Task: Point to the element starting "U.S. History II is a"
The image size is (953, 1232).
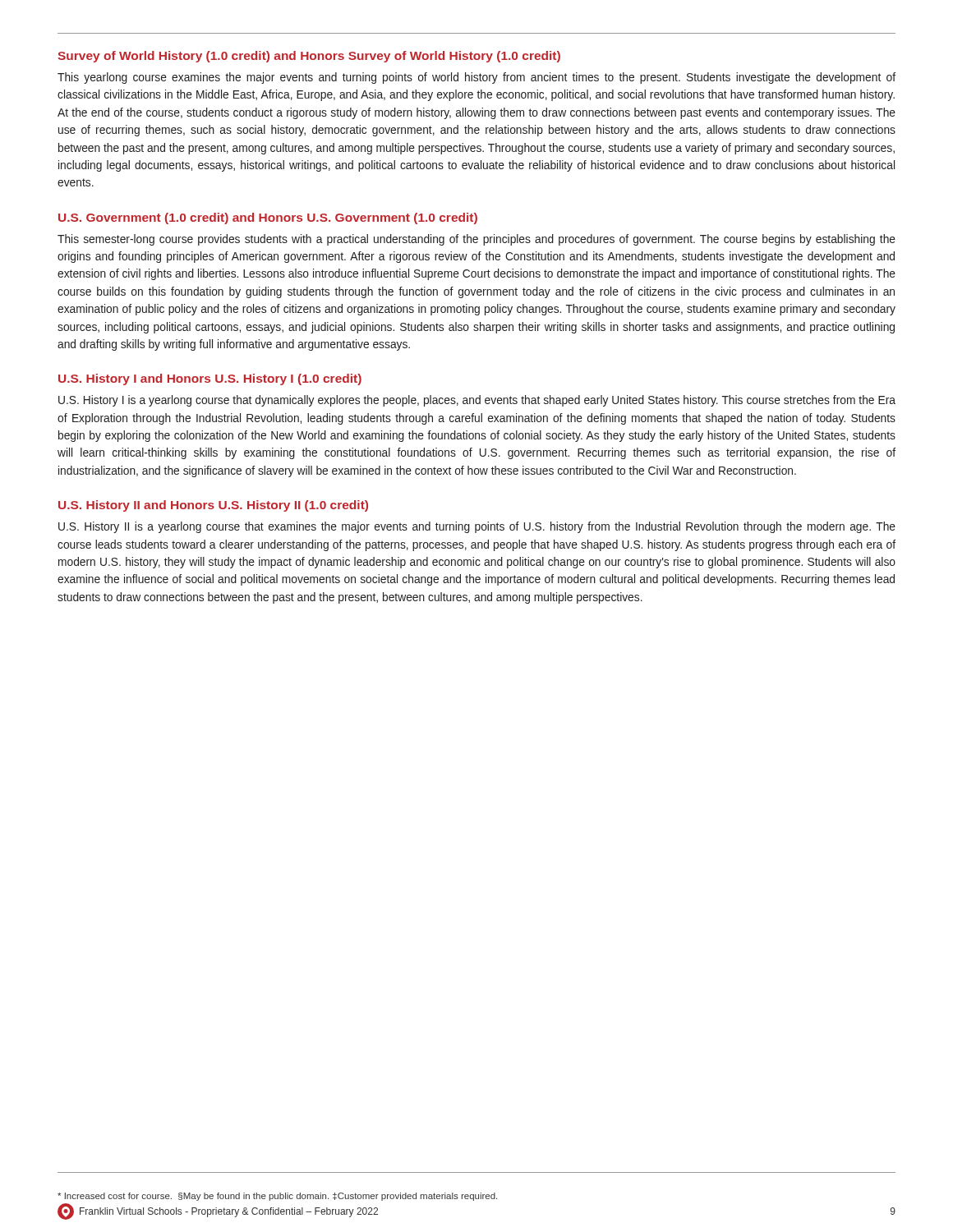Action: (476, 562)
